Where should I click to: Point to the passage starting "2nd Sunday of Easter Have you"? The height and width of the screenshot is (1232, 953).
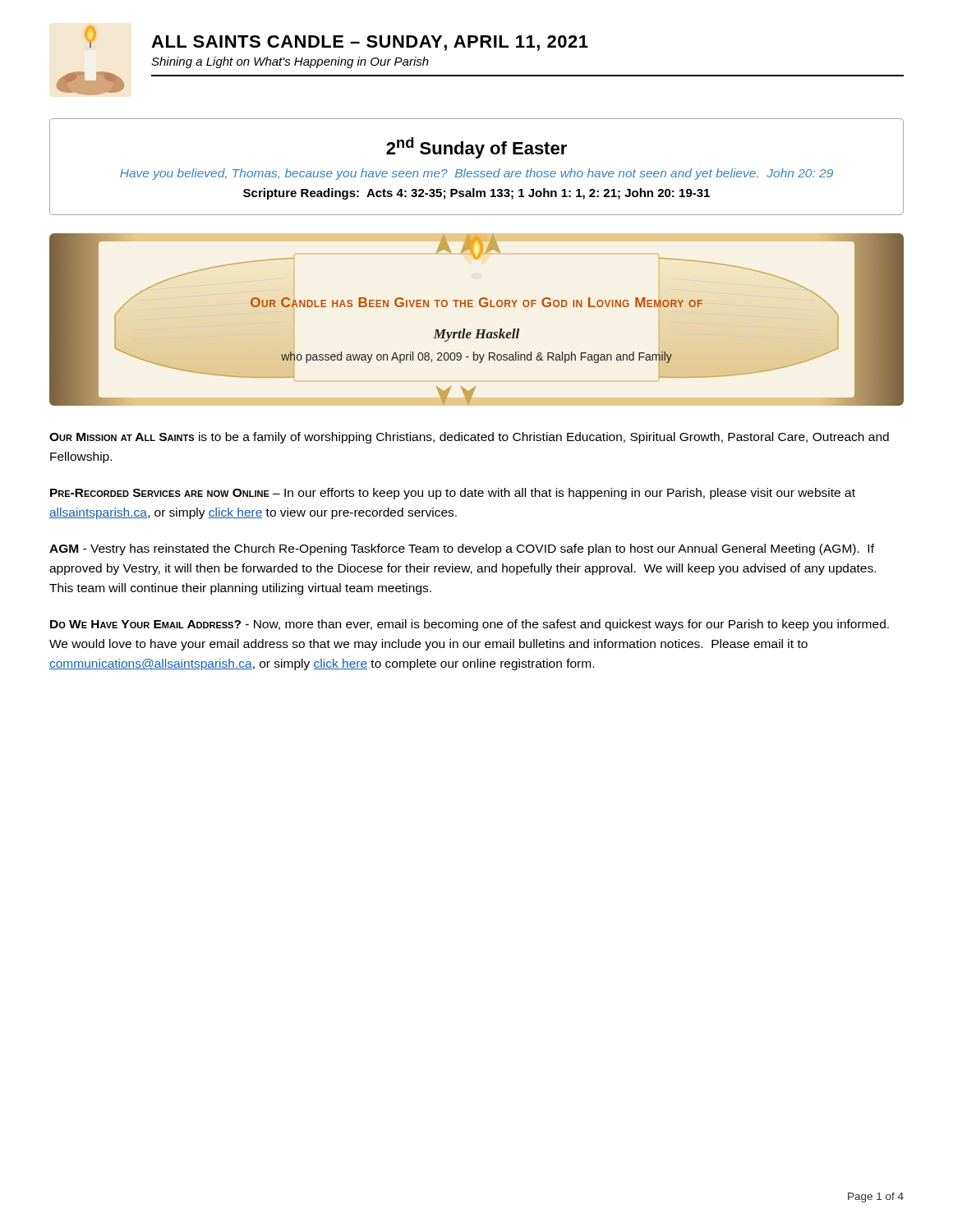[476, 167]
